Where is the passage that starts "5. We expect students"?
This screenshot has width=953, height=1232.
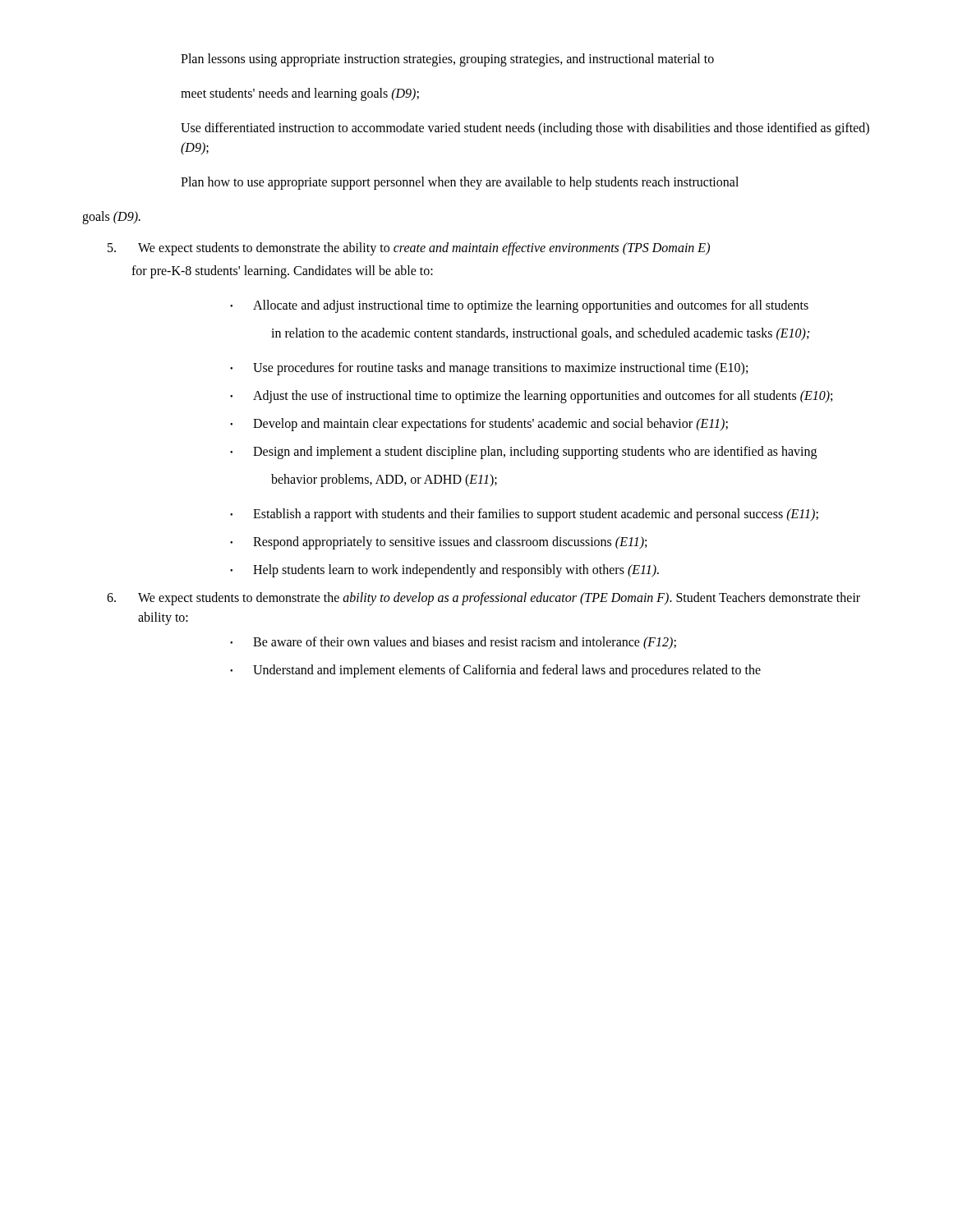pos(489,248)
